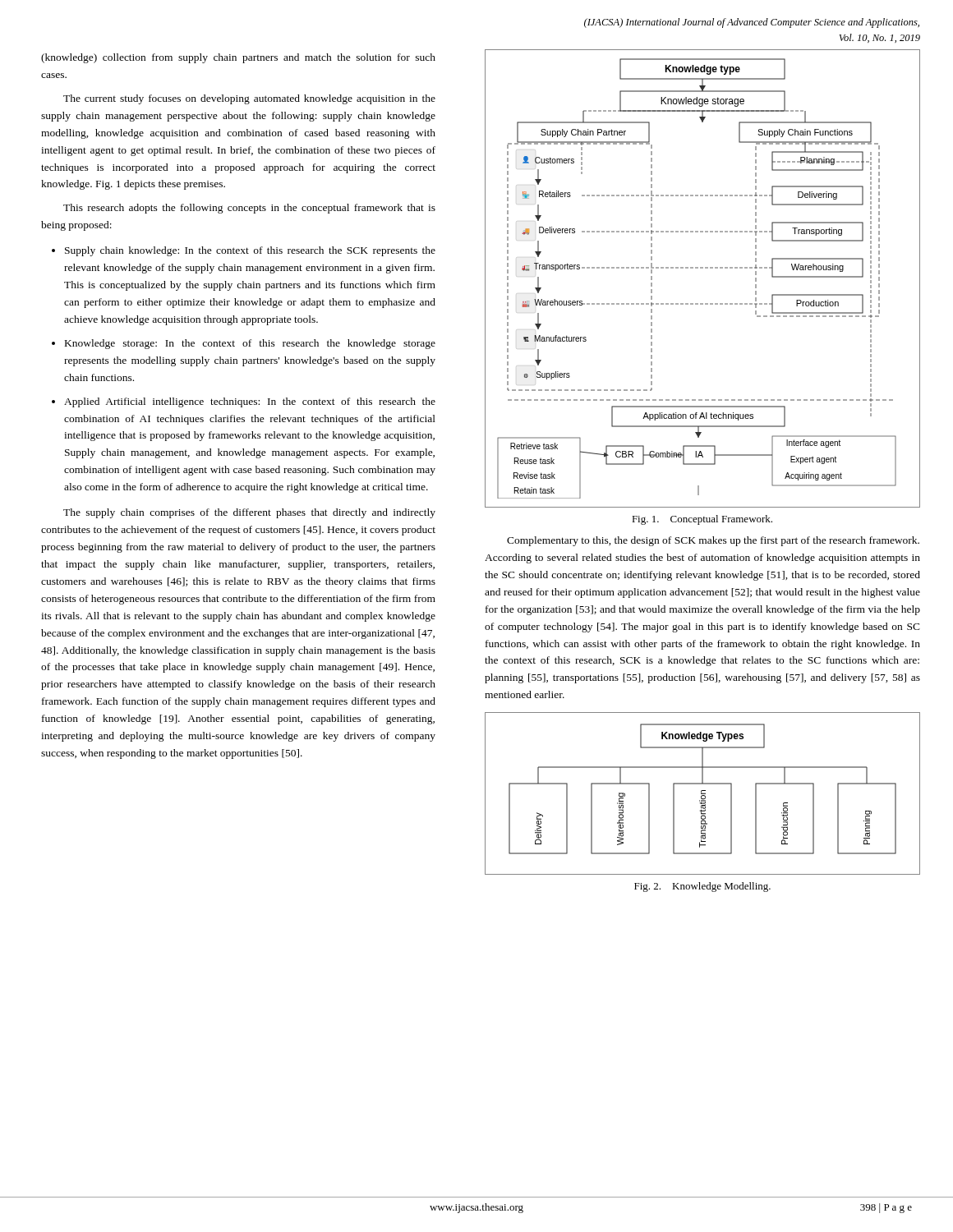Point to the block beginning "Complementary to this,"

coord(702,618)
